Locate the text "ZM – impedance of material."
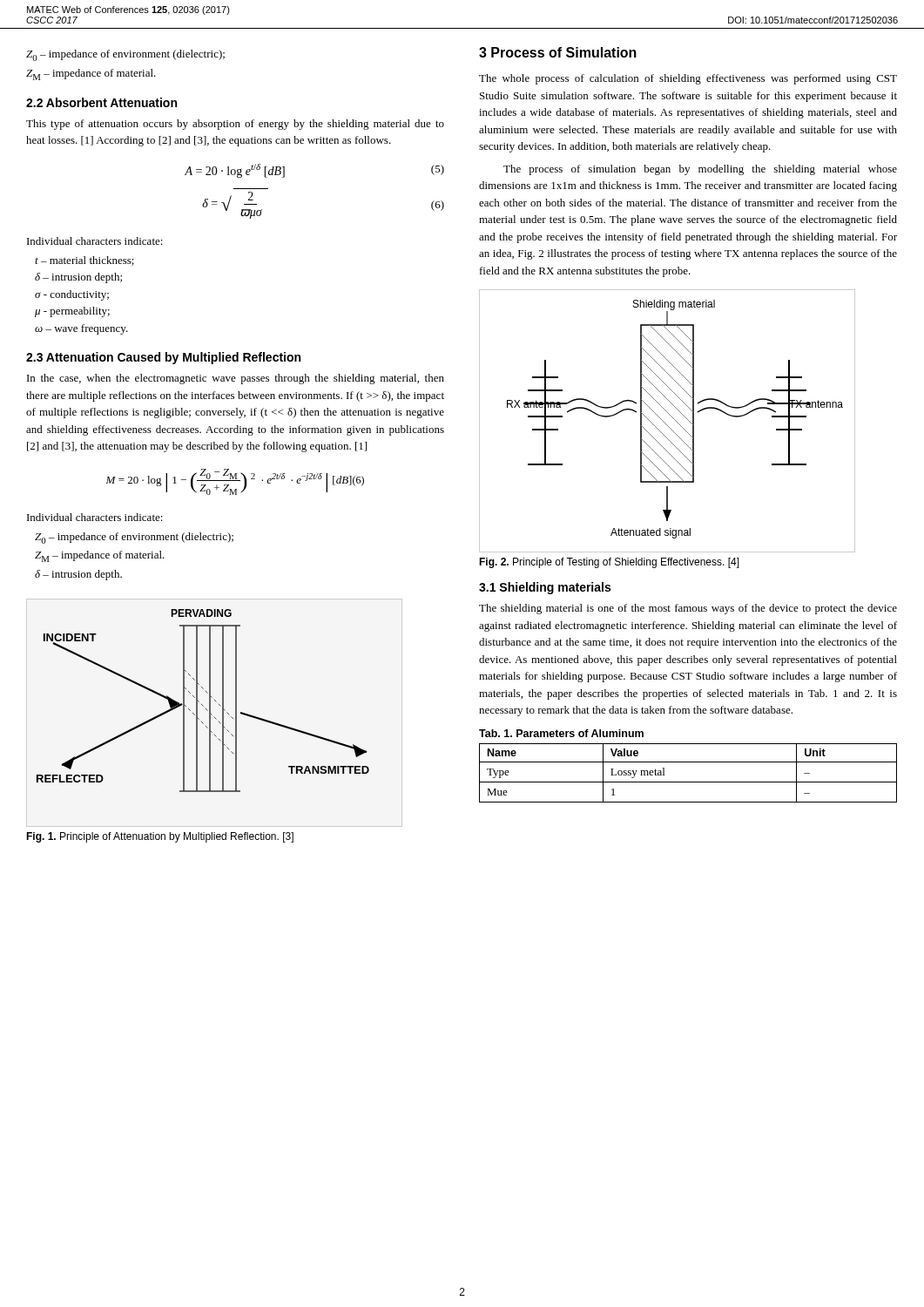The width and height of the screenshot is (924, 1307). pyautogui.click(x=100, y=556)
